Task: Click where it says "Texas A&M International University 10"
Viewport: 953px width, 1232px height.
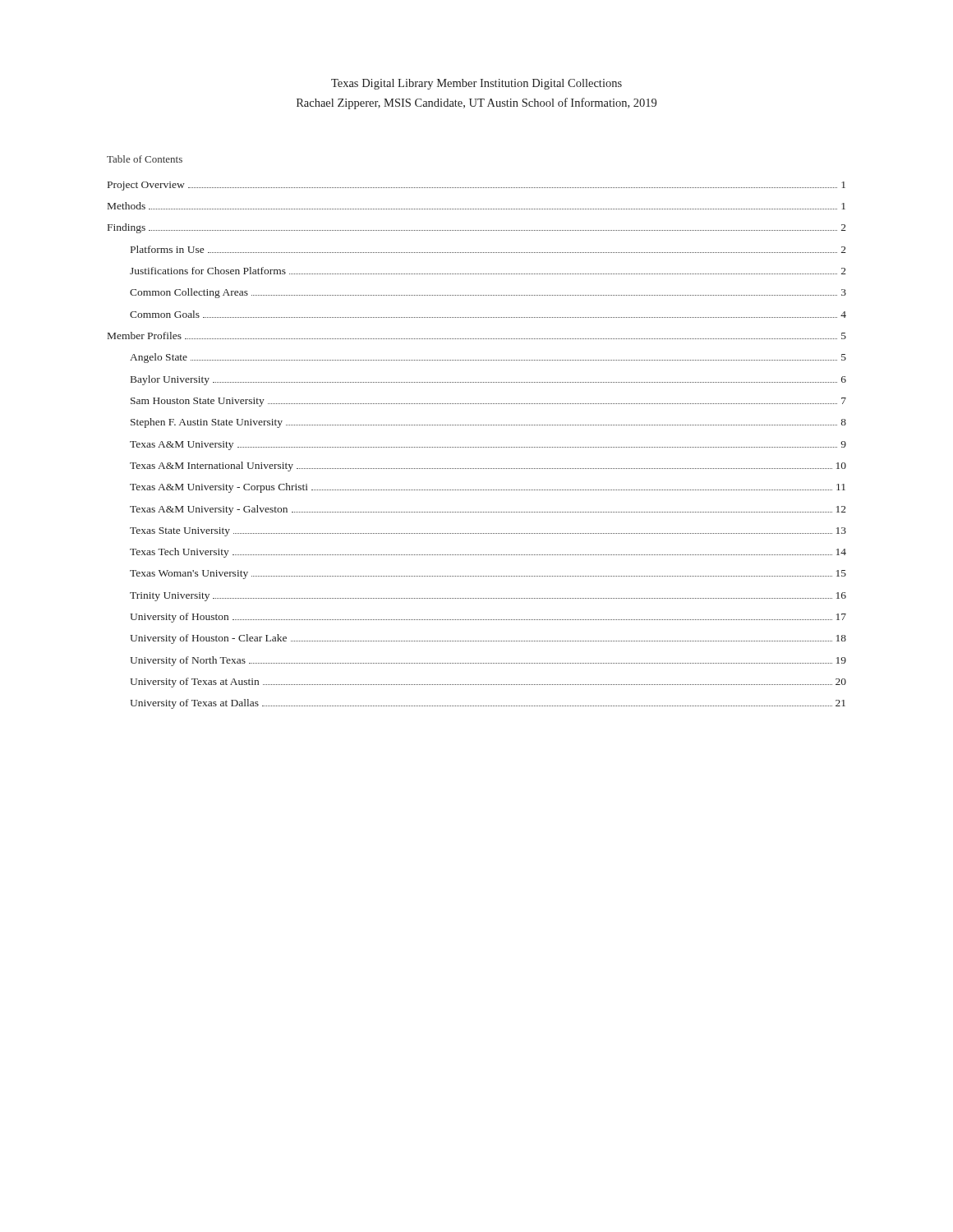Action: coord(488,466)
